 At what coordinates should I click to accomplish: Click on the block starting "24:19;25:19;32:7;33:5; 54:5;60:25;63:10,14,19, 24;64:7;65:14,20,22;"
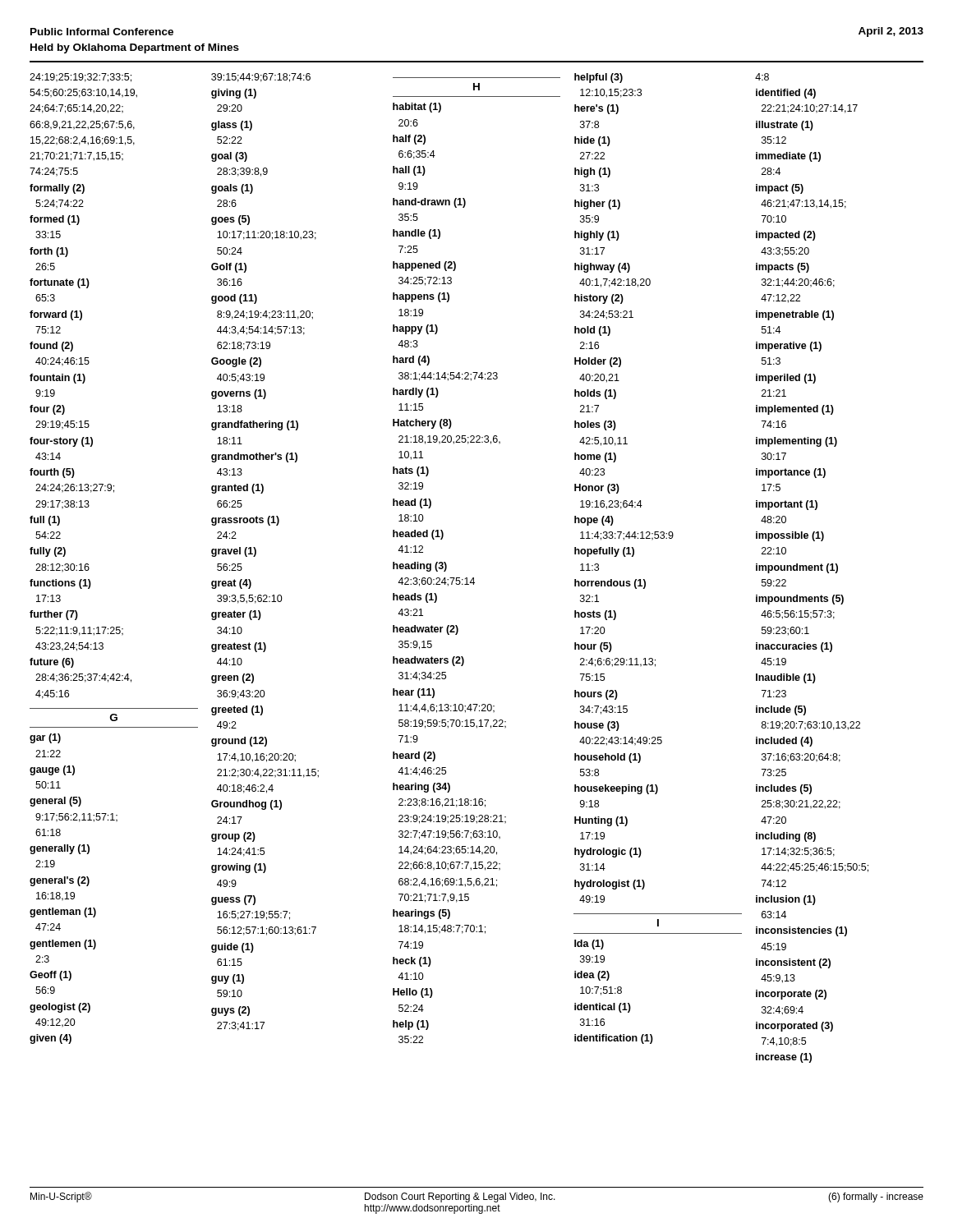tap(476, 569)
